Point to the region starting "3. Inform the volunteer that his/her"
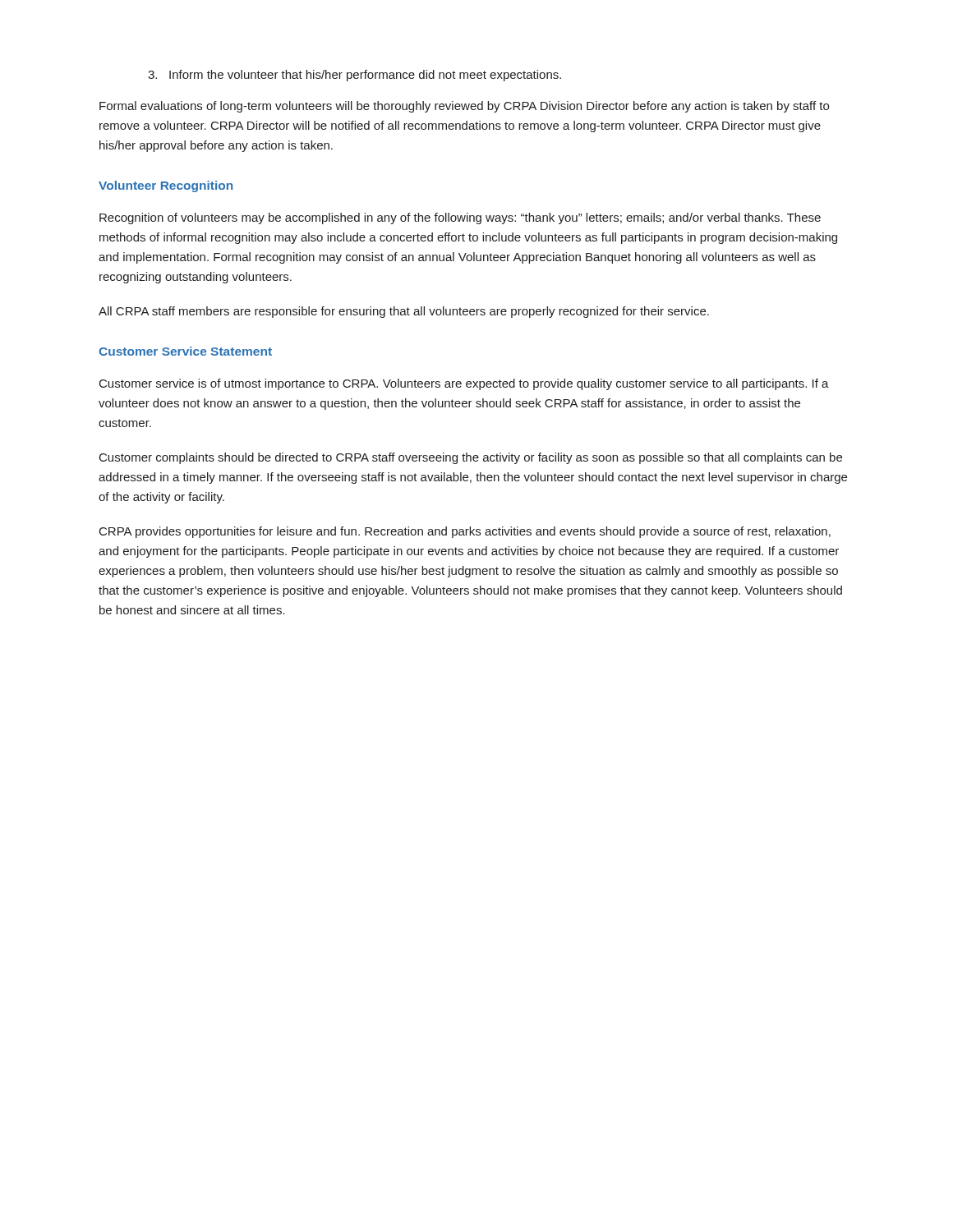Screen dimensions: 1232x953 [x=355, y=74]
